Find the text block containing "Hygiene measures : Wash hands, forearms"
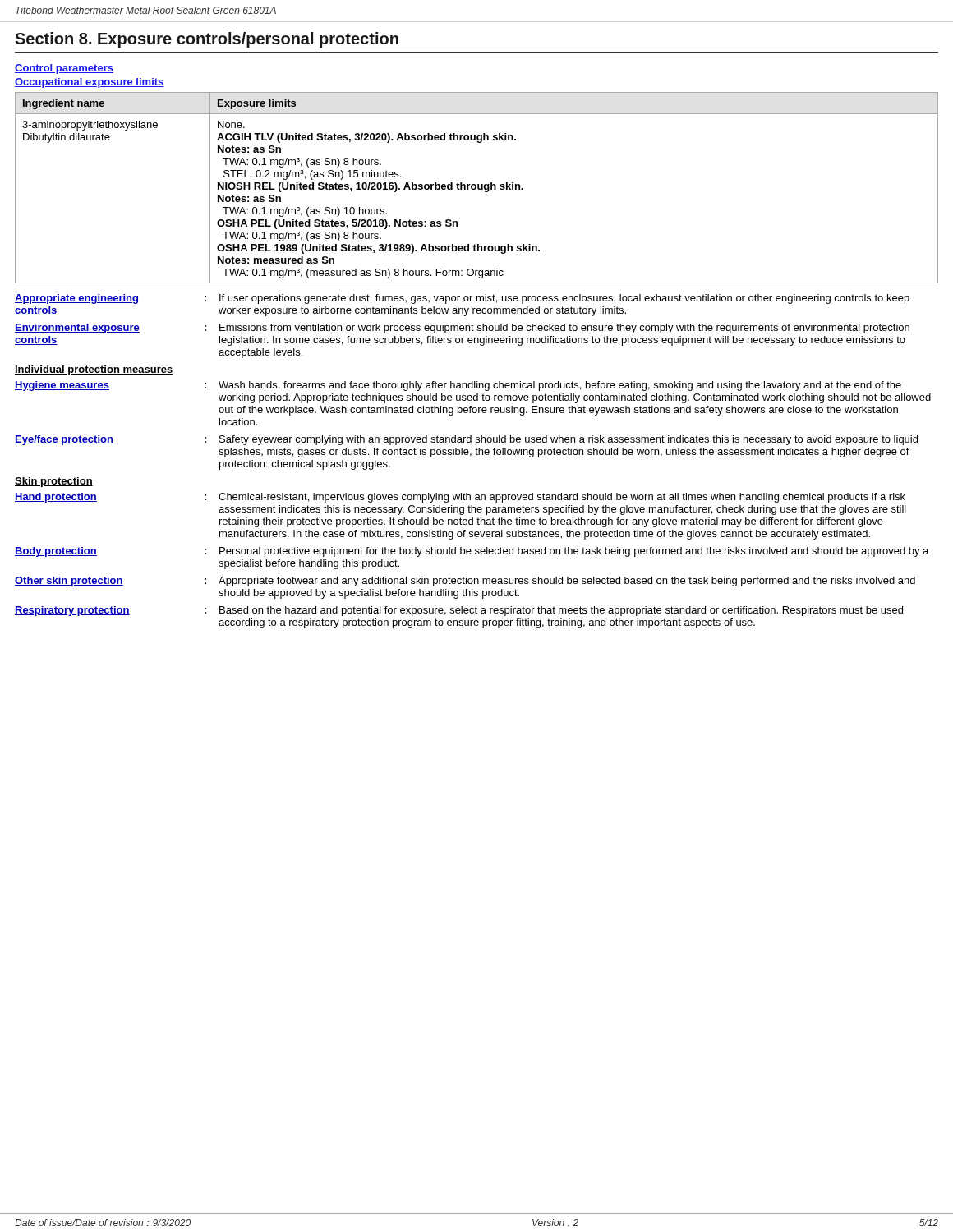953x1232 pixels. pyautogui.click(x=476, y=403)
